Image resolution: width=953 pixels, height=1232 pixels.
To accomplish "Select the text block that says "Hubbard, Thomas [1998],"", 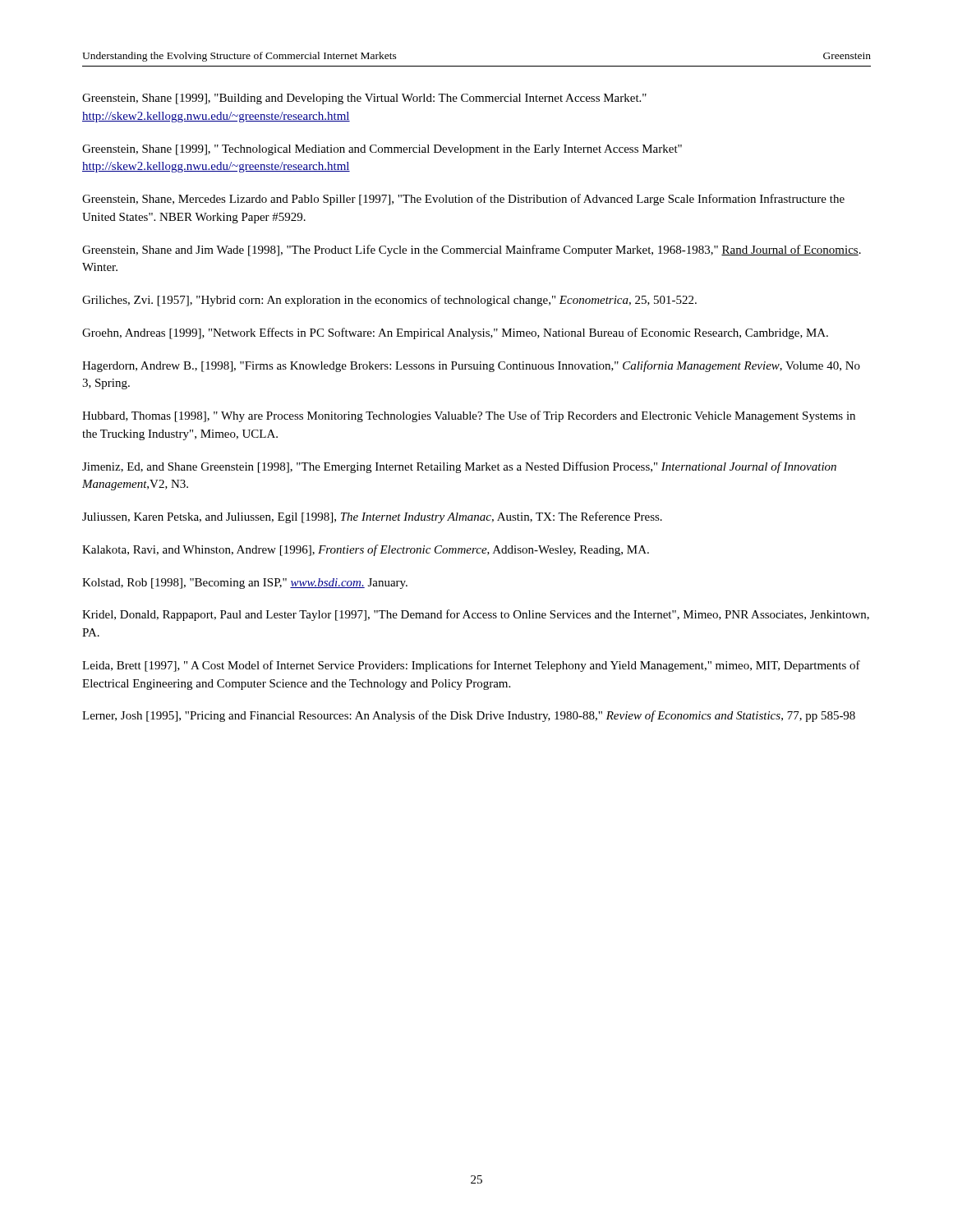I will pyautogui.click(x=469, y=425).
